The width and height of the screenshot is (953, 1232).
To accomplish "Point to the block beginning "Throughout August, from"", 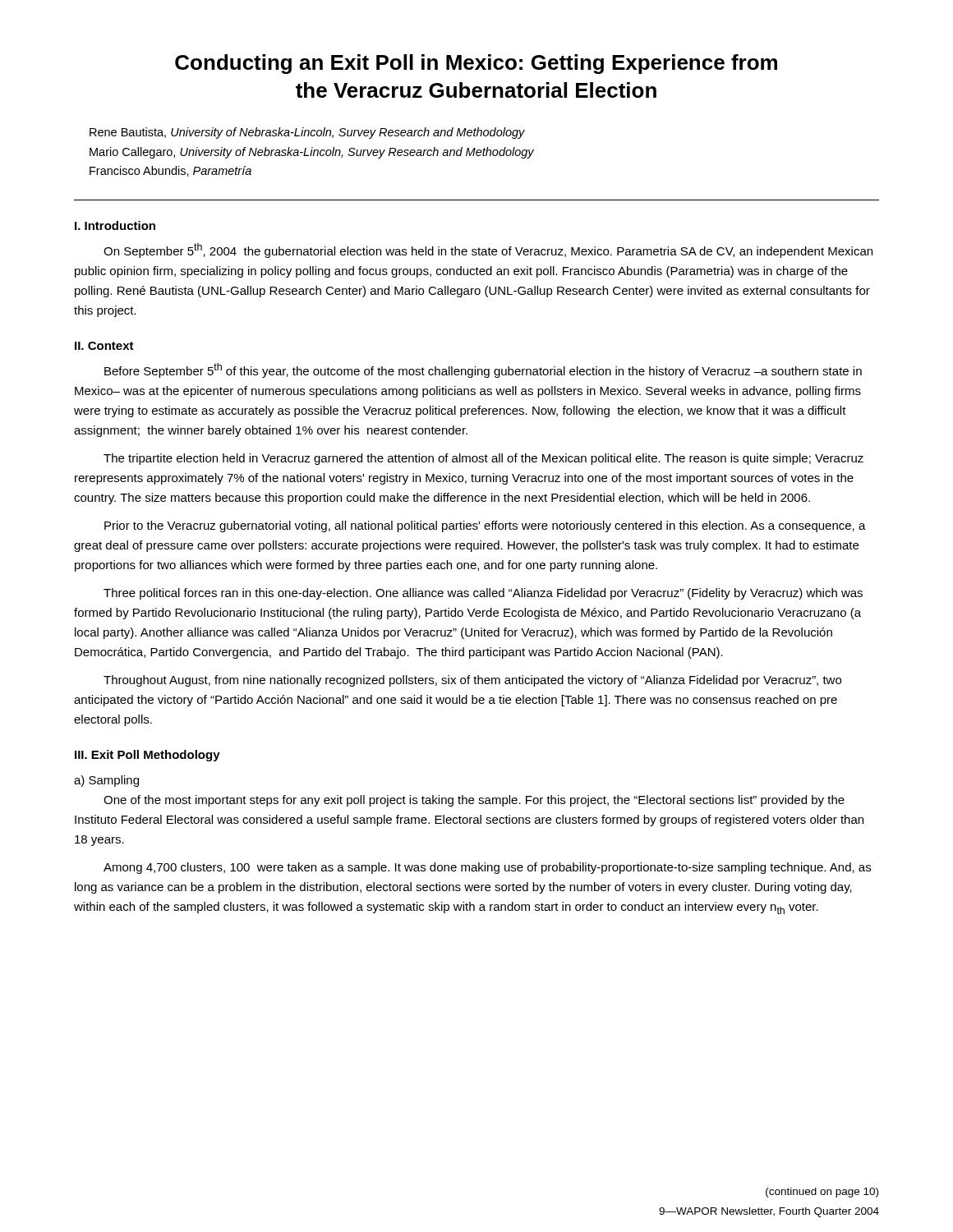I will point(458,700).
